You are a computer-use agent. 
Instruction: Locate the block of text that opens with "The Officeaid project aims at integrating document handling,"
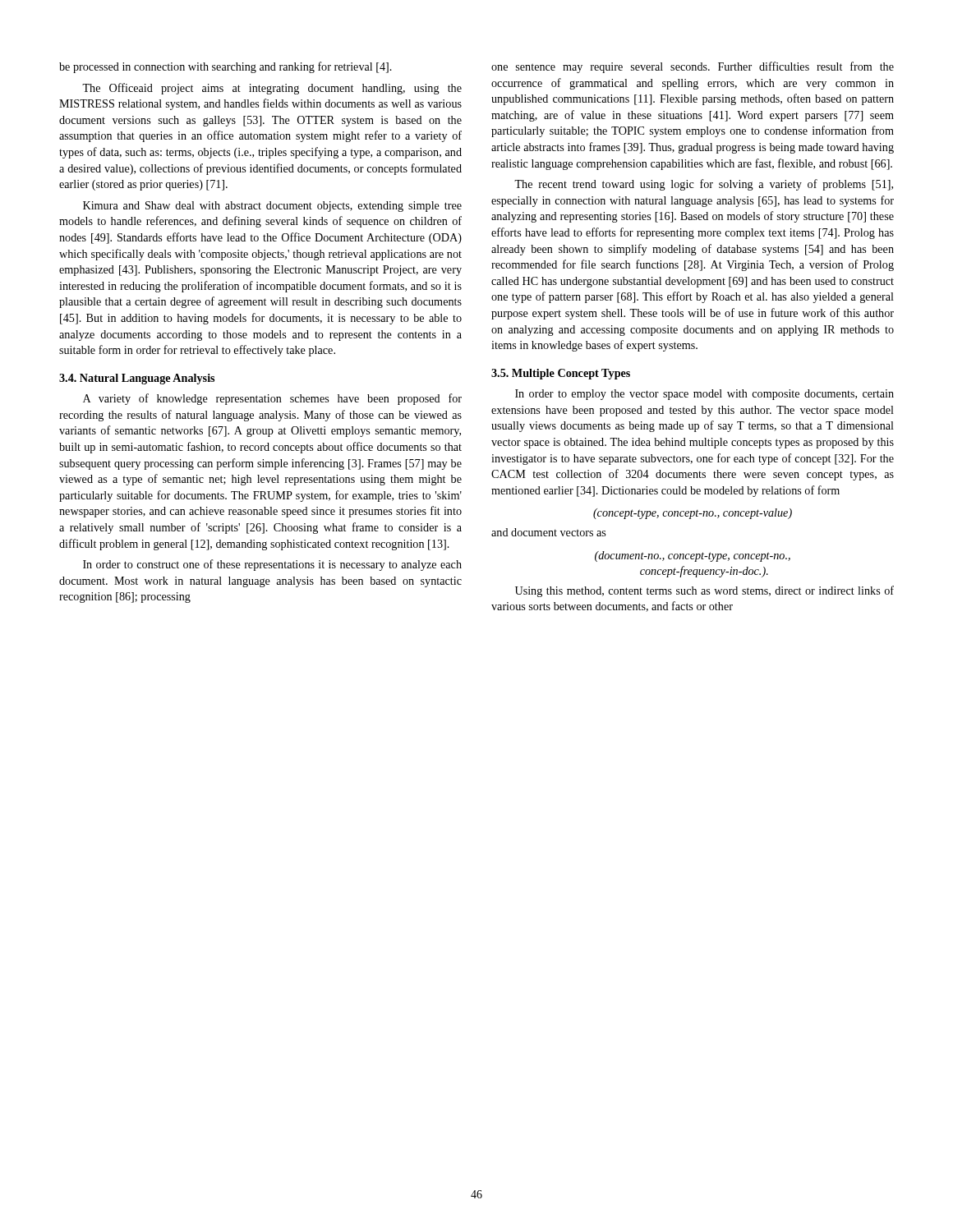pos(260,136)
